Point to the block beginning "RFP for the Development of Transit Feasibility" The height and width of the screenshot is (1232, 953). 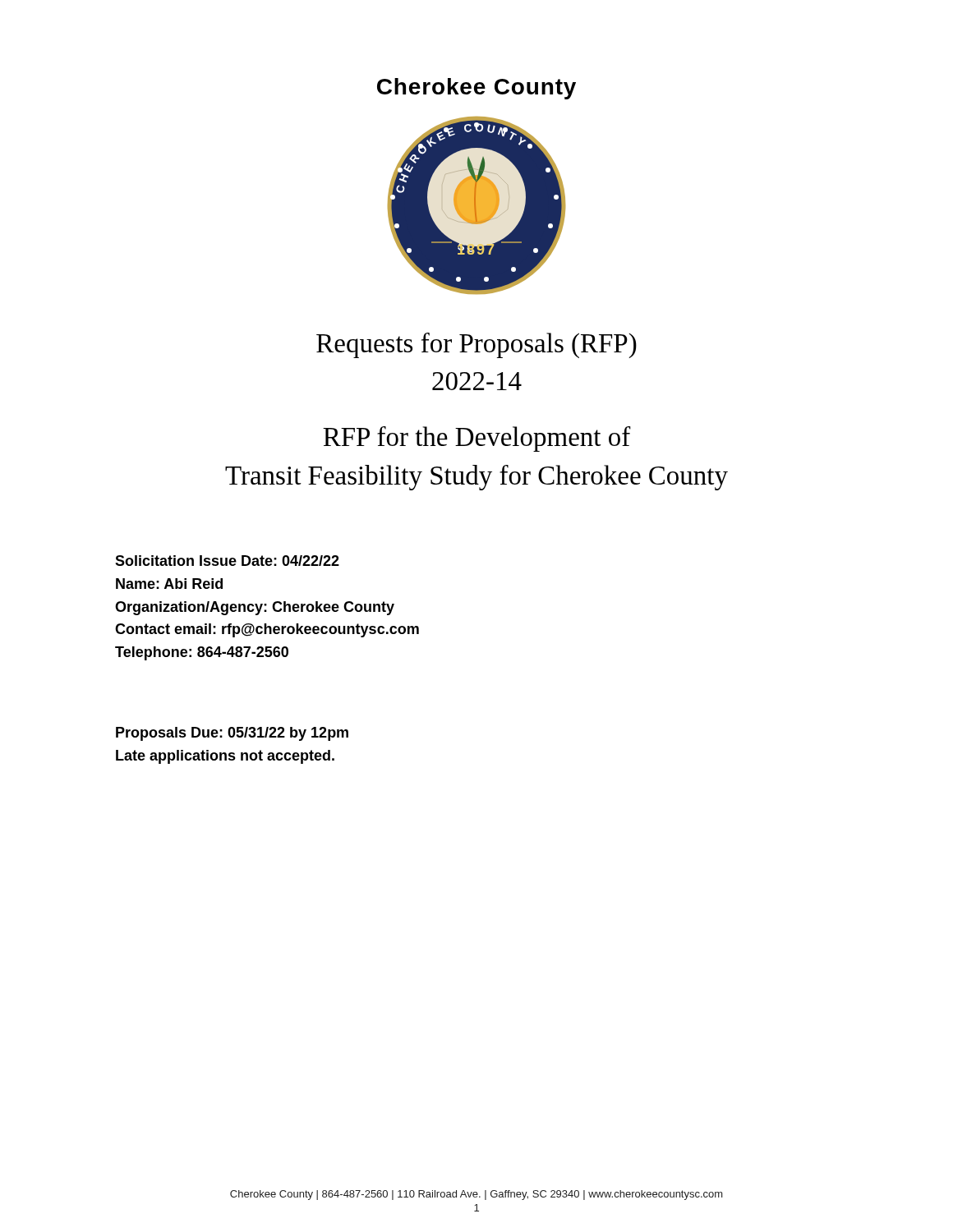(476, 456)
